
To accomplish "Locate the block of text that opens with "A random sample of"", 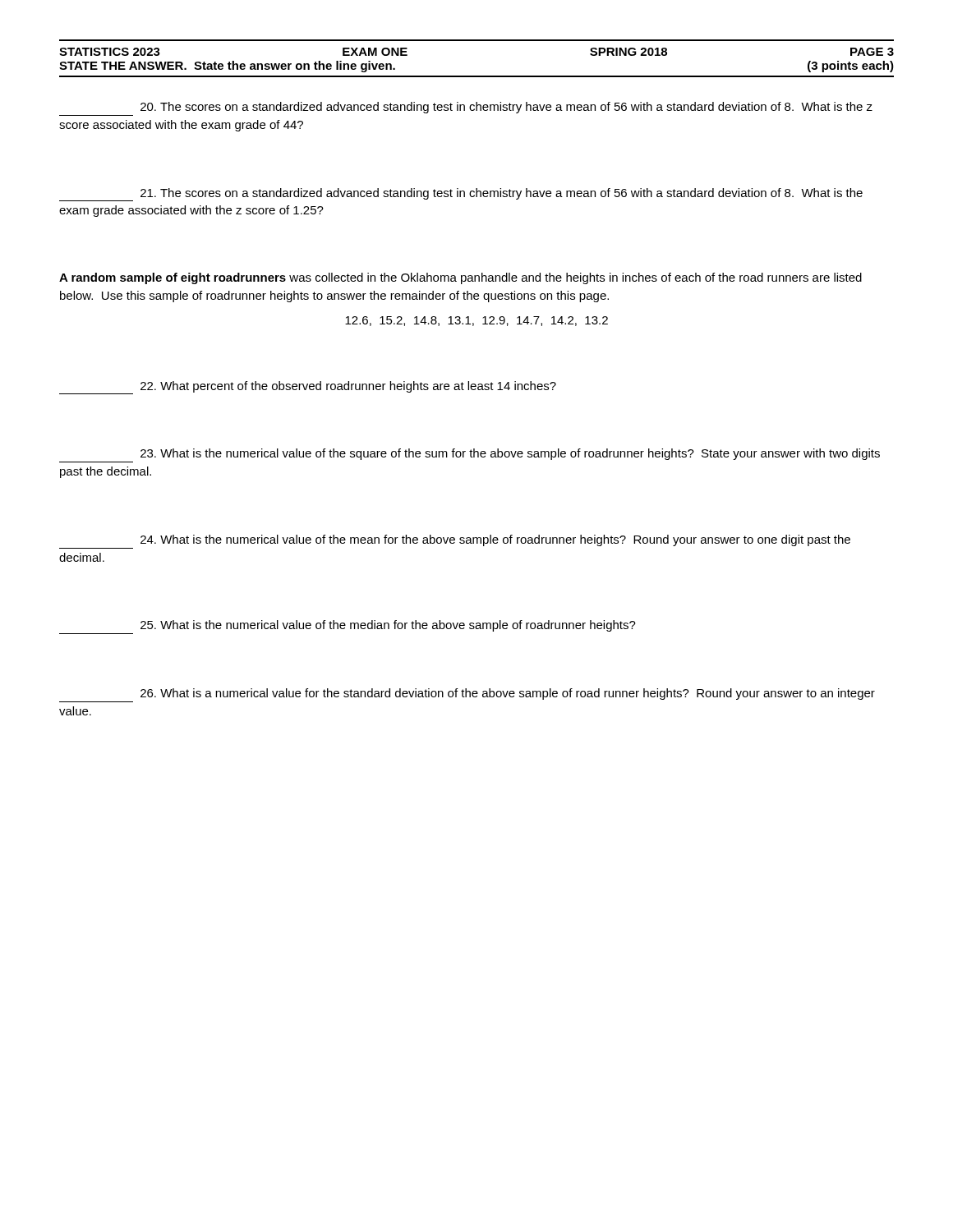I will (x=476, y=298).
